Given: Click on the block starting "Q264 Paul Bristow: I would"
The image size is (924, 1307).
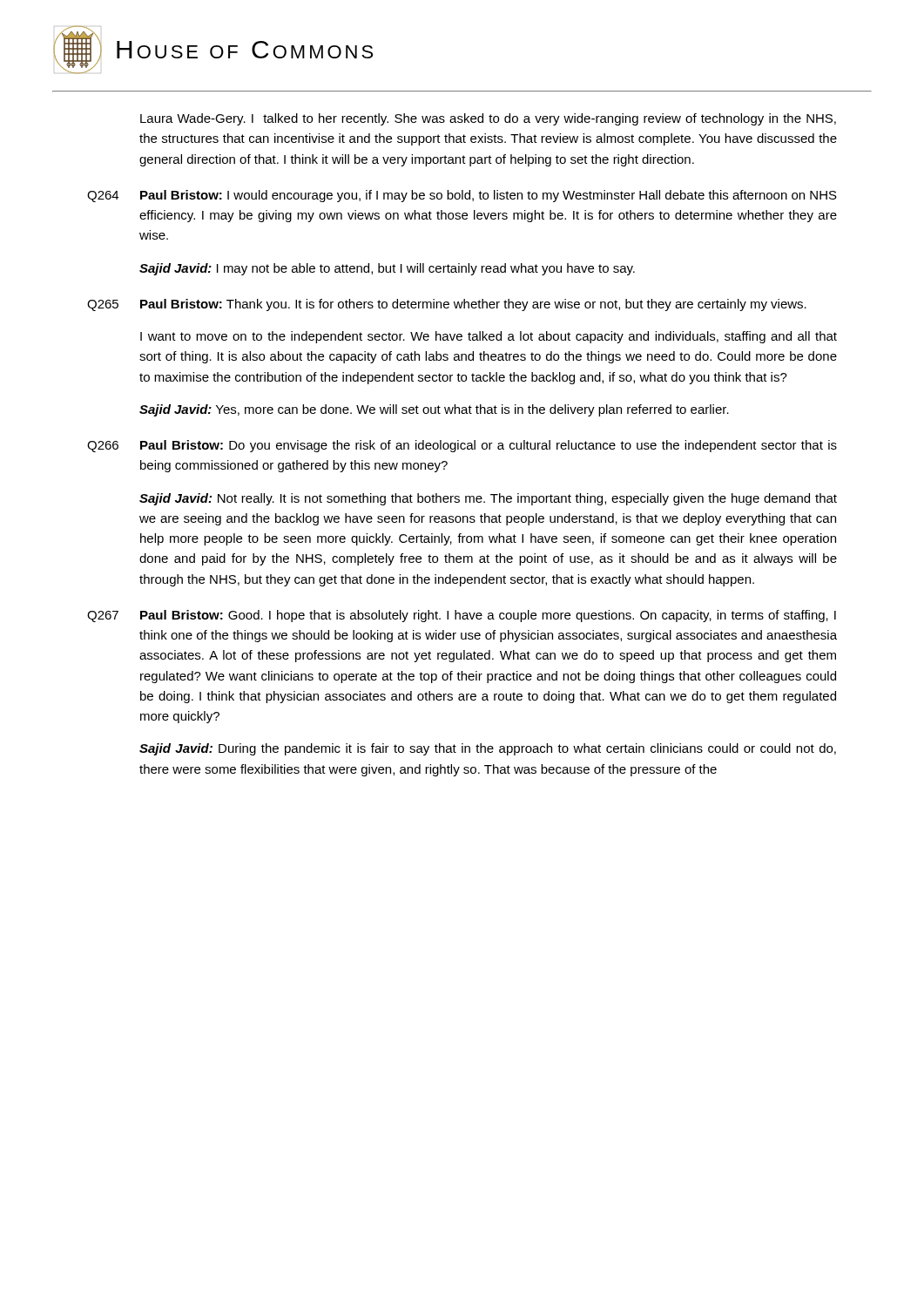Looking at the screenshot, I should point(462,196).
